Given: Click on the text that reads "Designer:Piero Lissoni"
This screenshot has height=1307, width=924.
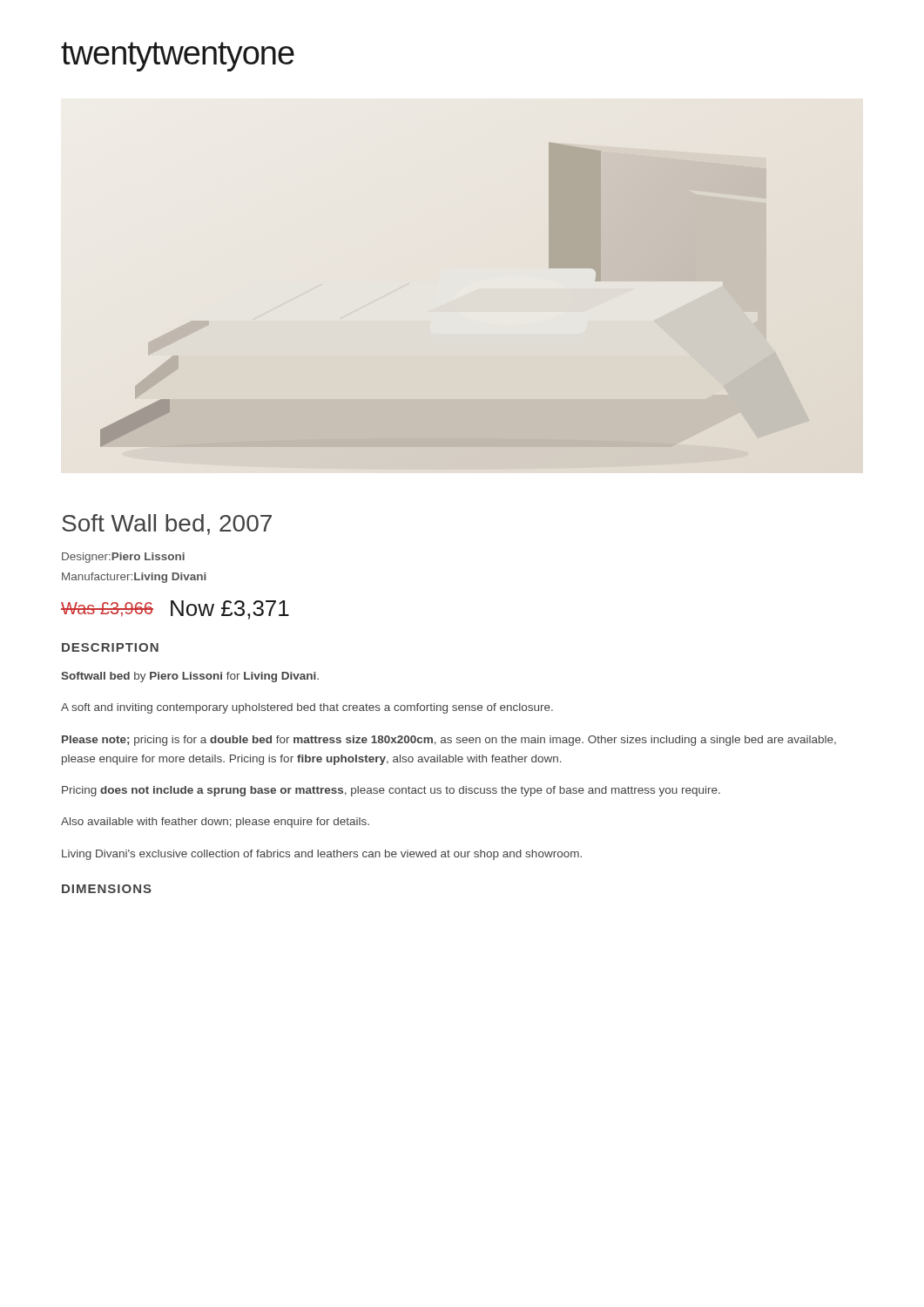Looking at the screenshot, I should [123, 556].
